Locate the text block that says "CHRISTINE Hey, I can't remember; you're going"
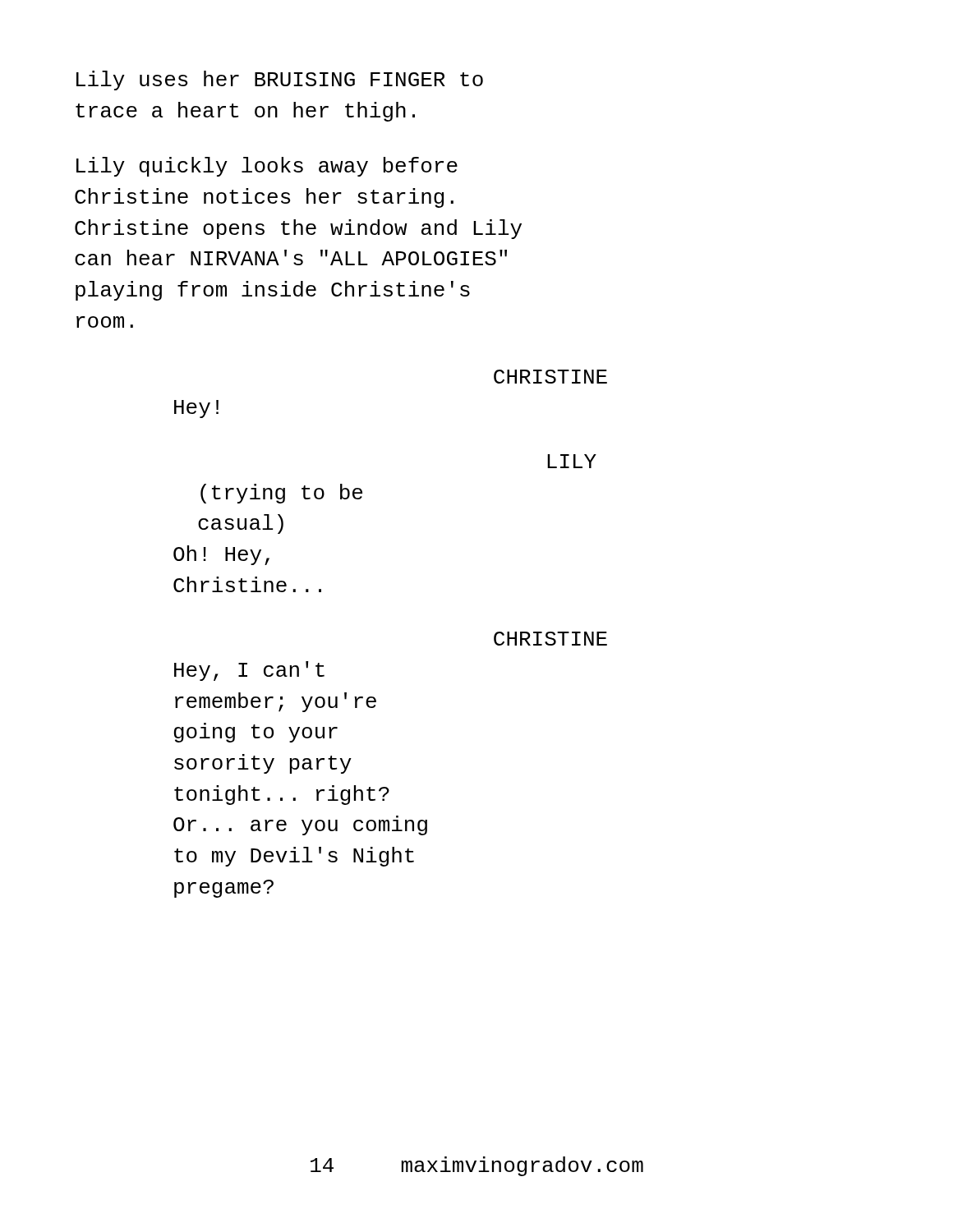The width and height of the screenshot is (953, 1232). point(550,639)
